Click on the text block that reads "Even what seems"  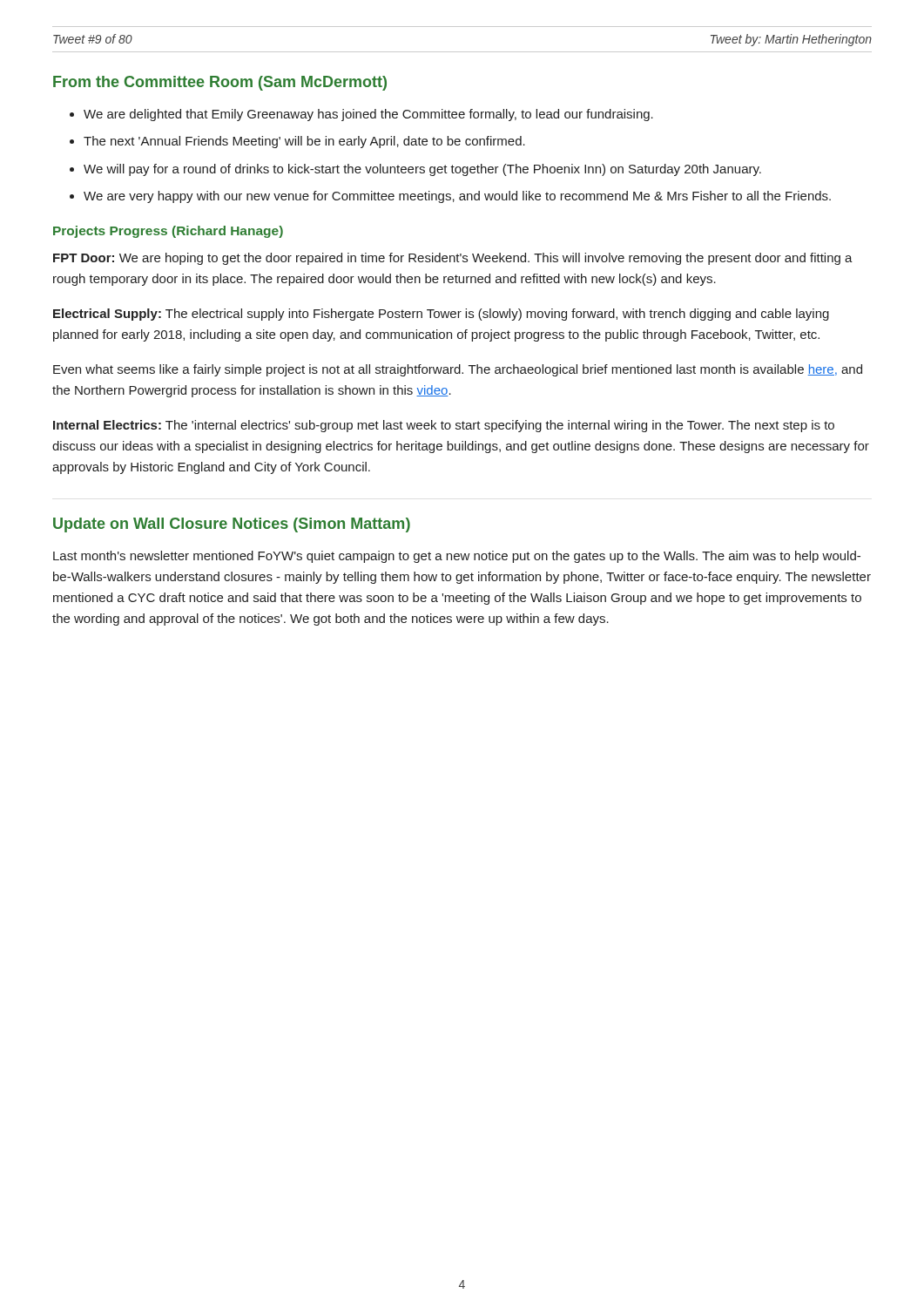click(458, 379)
